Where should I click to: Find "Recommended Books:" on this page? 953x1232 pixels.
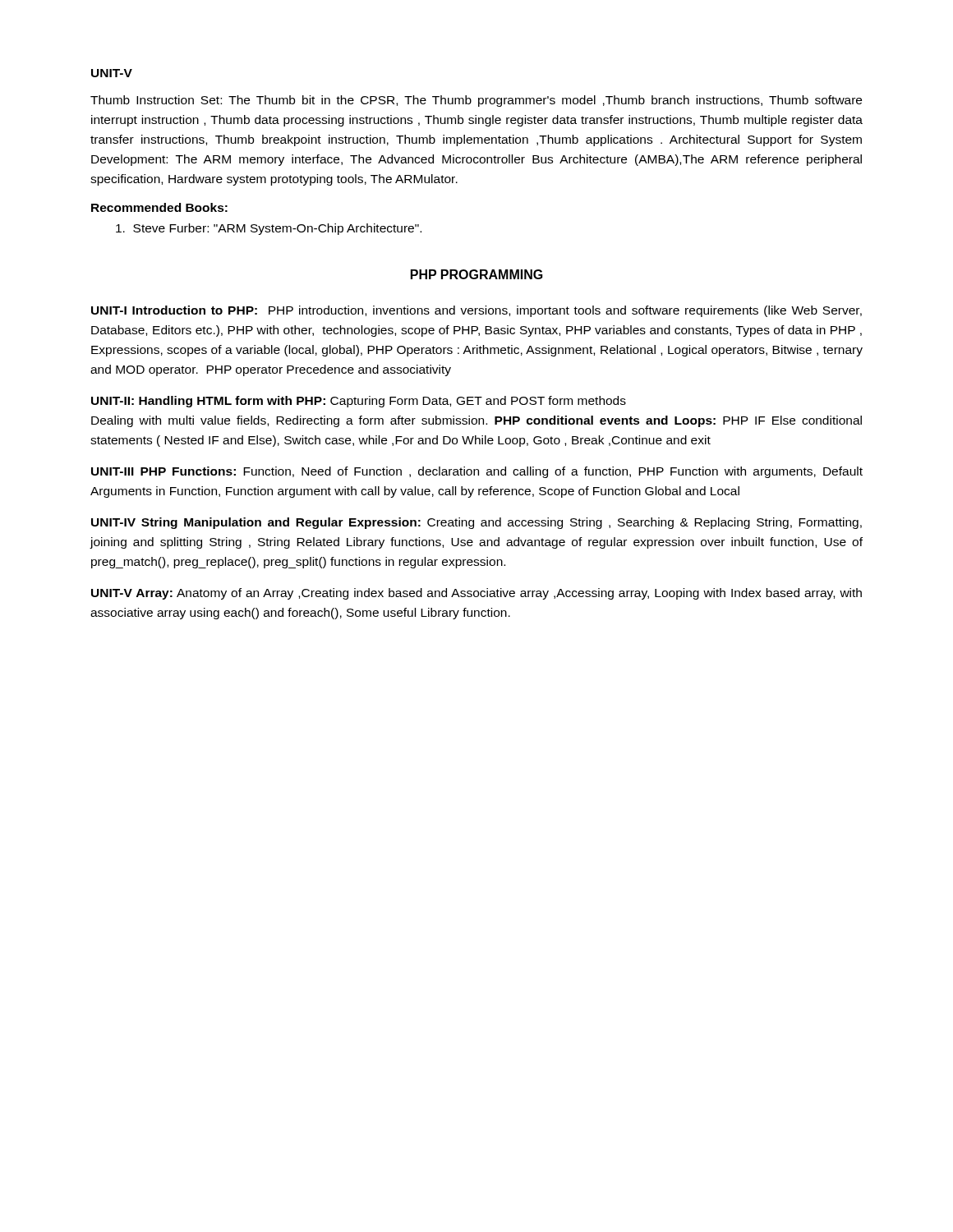click(x=159, y=207)
